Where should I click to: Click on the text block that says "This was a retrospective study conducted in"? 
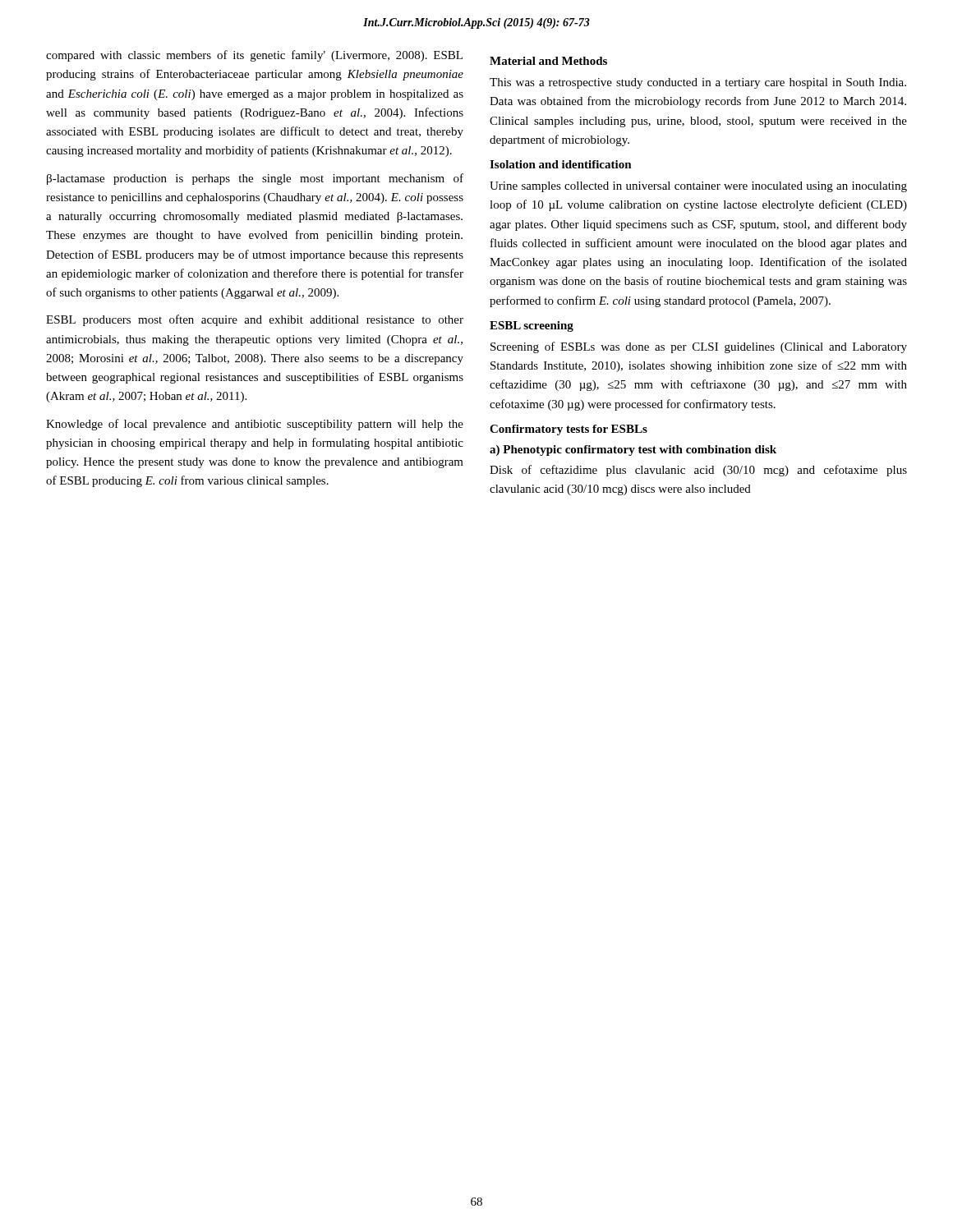pyautogui.click(x=698, y=111)
